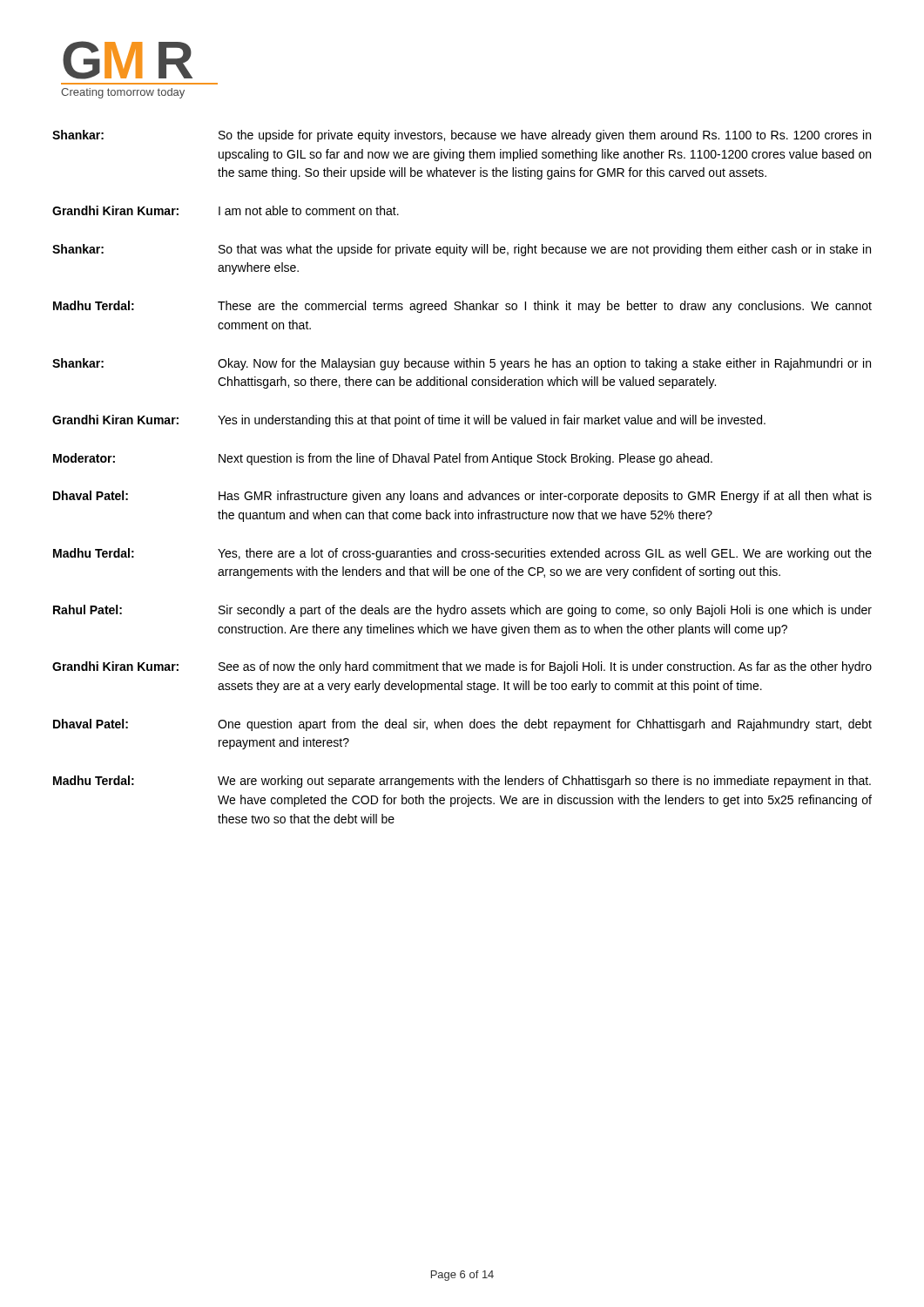Image resolution: width=924 pixels, height=1307 pixels.
Task: Click on the region starting "Madhu Terdal: Yes, there are a"
Action: (462, 563)
